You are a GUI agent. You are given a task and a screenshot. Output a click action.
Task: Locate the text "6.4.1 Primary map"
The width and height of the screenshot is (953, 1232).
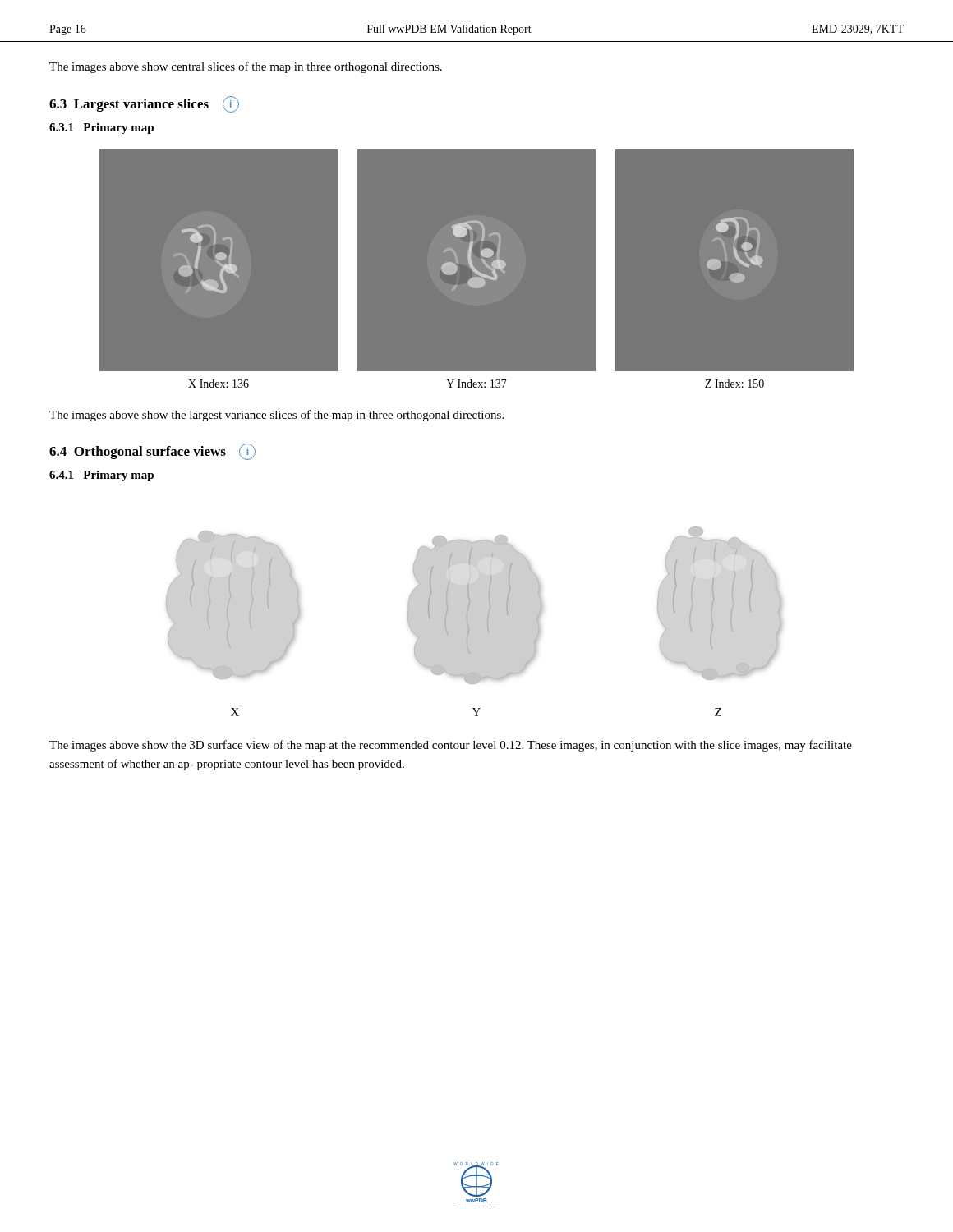click(102, 475)
